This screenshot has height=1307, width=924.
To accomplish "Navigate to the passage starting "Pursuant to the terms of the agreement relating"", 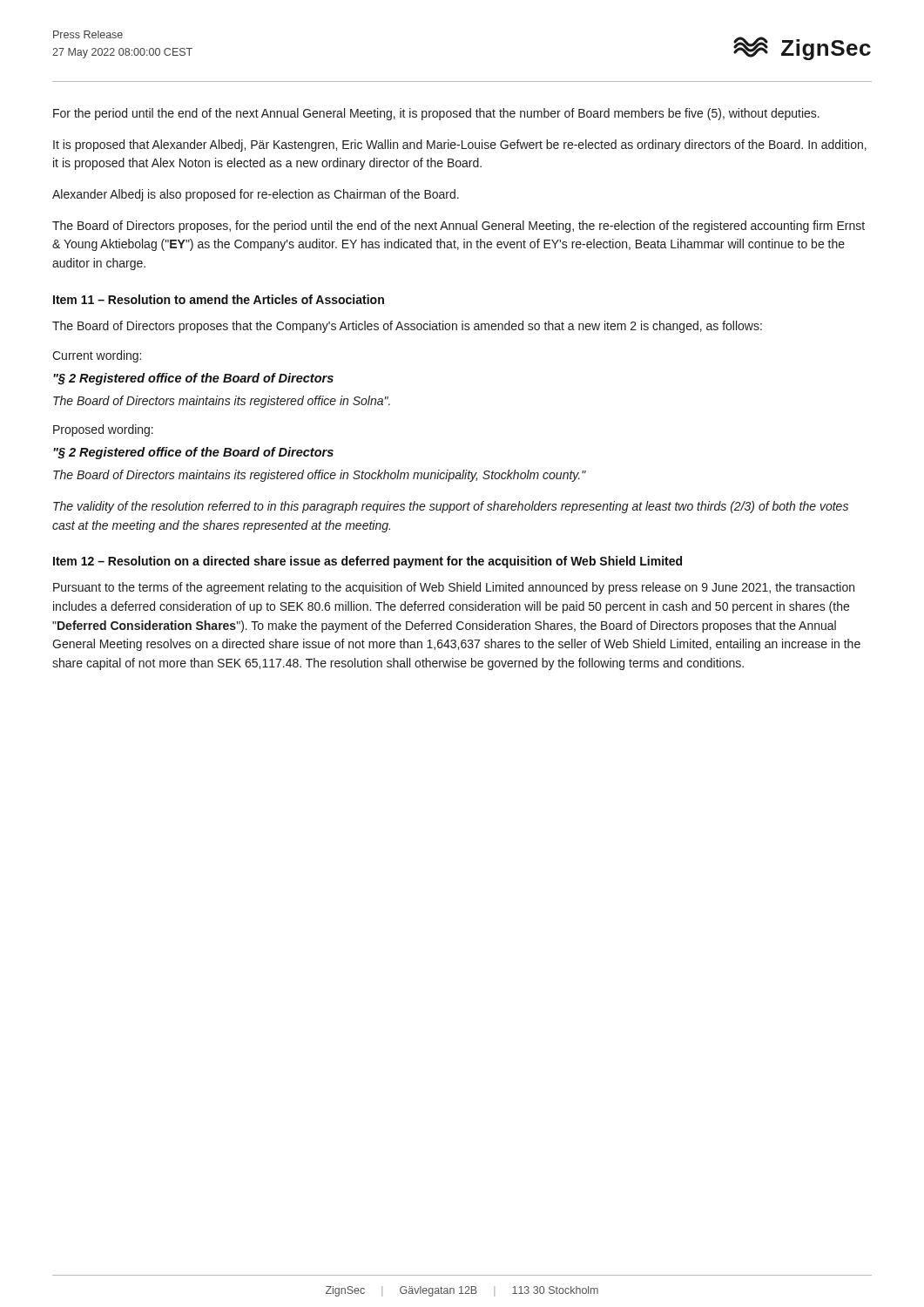I will tap(456, 625).
